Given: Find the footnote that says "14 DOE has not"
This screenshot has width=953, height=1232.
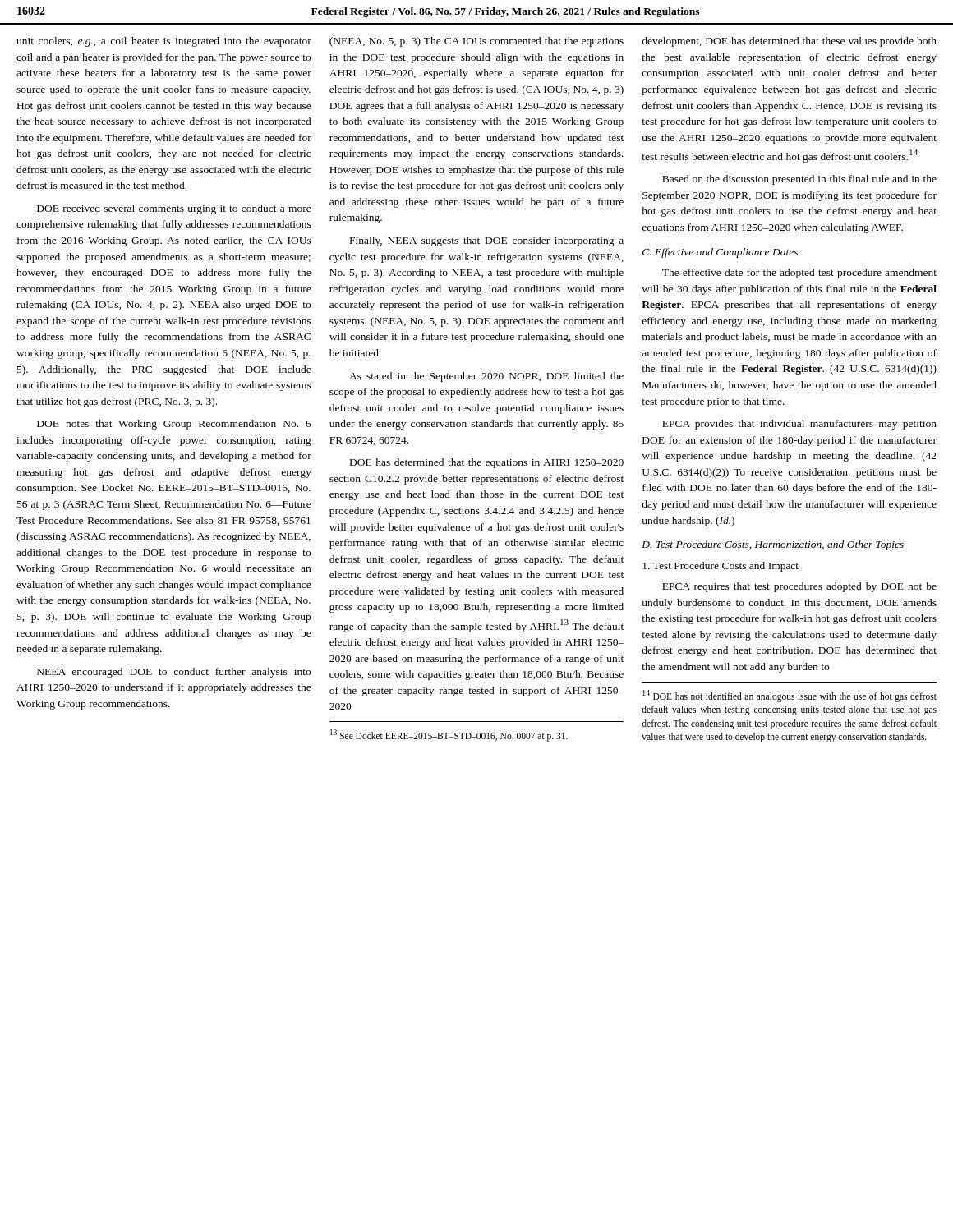Looking at the screenshot, I should point(789,716).
